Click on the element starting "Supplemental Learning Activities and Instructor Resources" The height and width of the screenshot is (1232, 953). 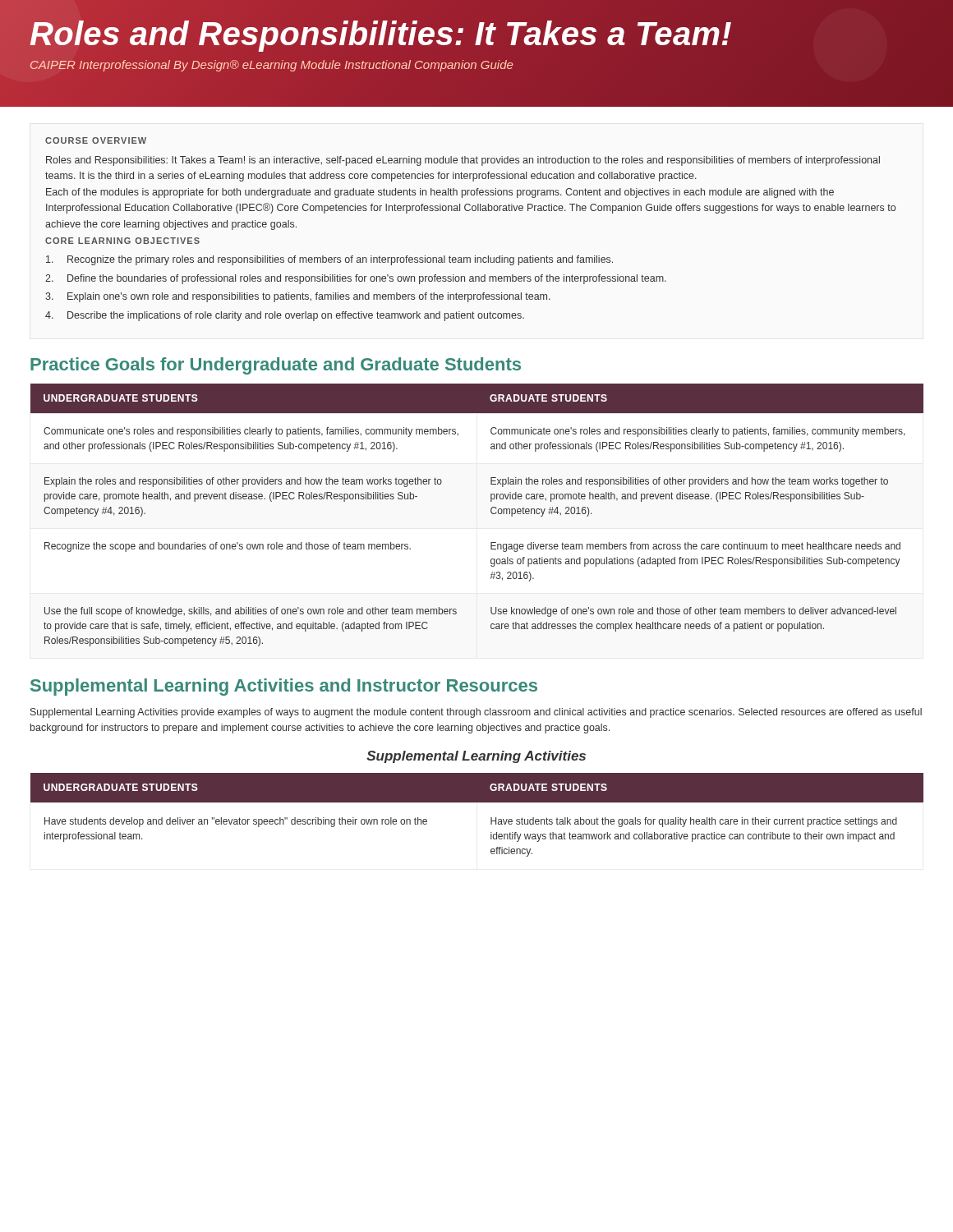click(x=476, y=686)
